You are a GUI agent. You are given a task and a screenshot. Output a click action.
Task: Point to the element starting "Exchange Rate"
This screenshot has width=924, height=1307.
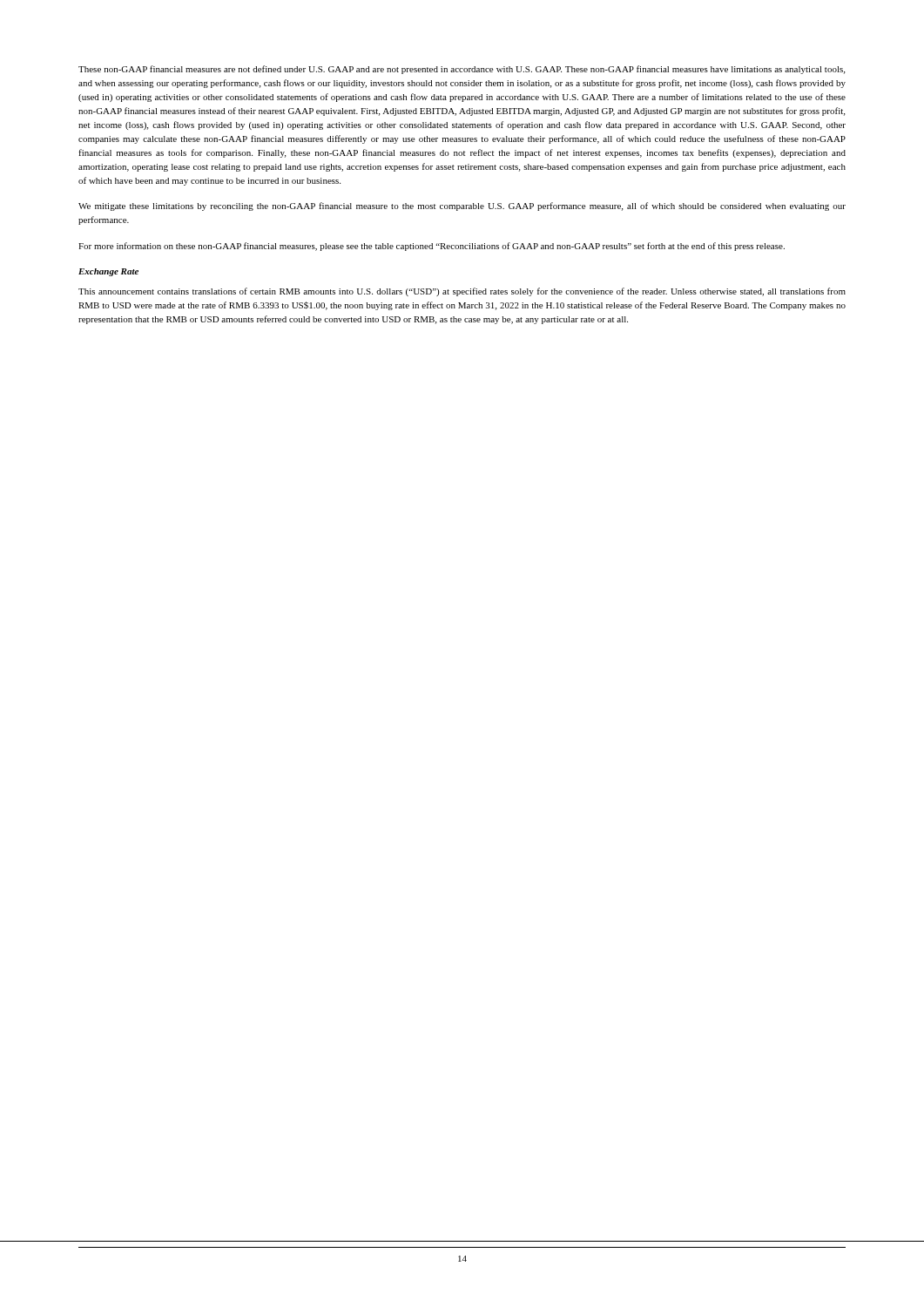tap(109, 271)
